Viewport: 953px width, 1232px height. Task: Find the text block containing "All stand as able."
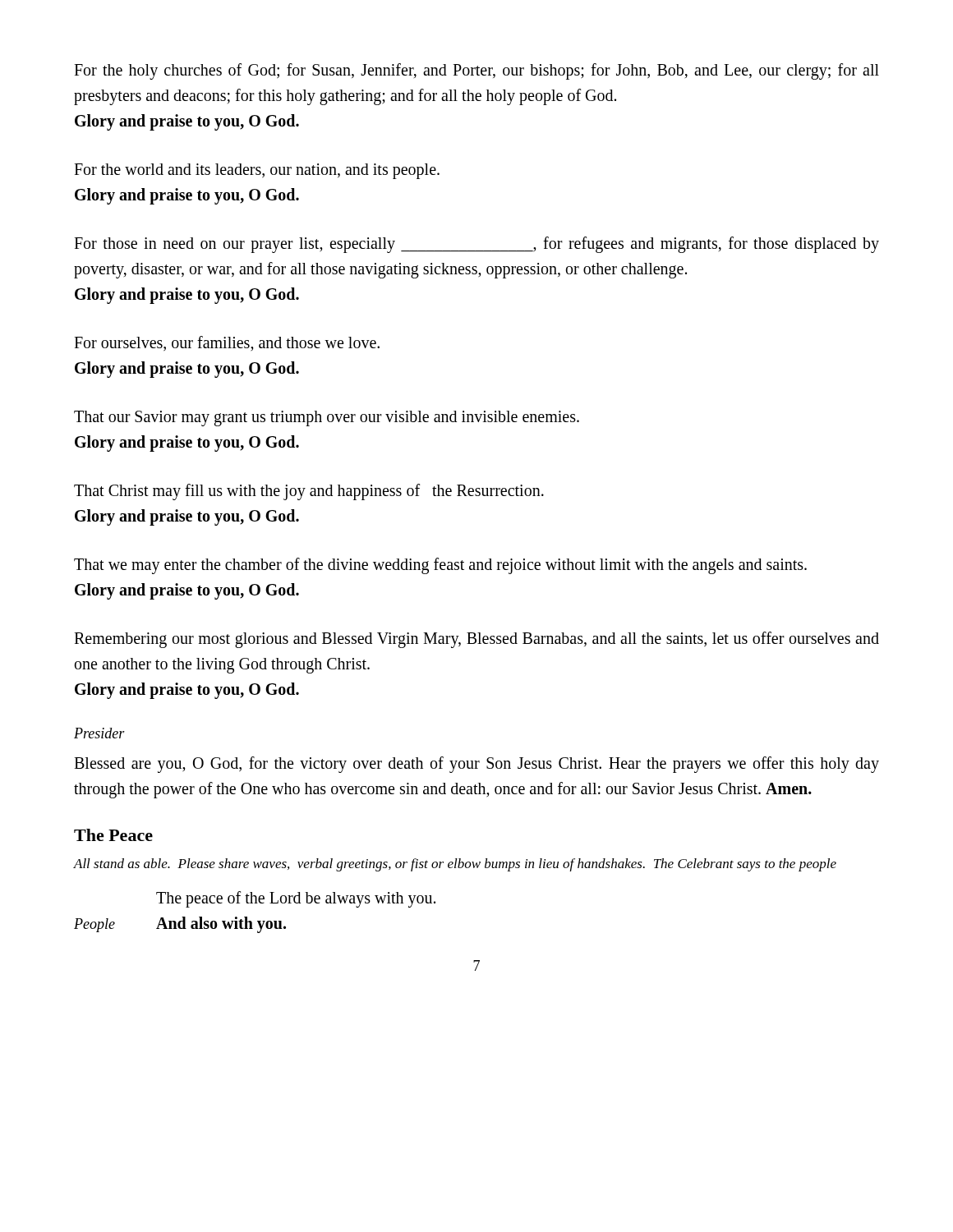(455, 864)
